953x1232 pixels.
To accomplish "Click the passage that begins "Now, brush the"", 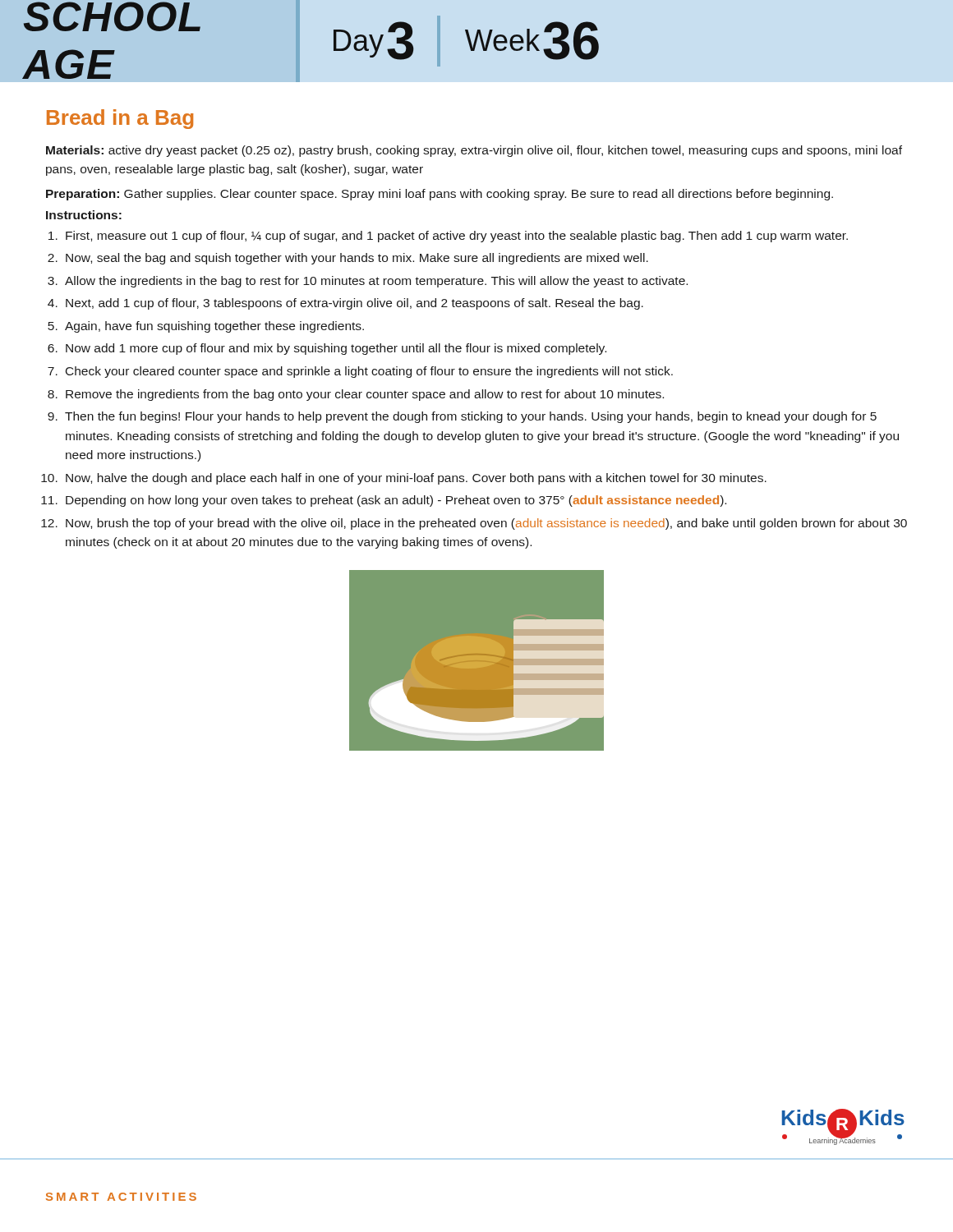I will tap(486, 532).
